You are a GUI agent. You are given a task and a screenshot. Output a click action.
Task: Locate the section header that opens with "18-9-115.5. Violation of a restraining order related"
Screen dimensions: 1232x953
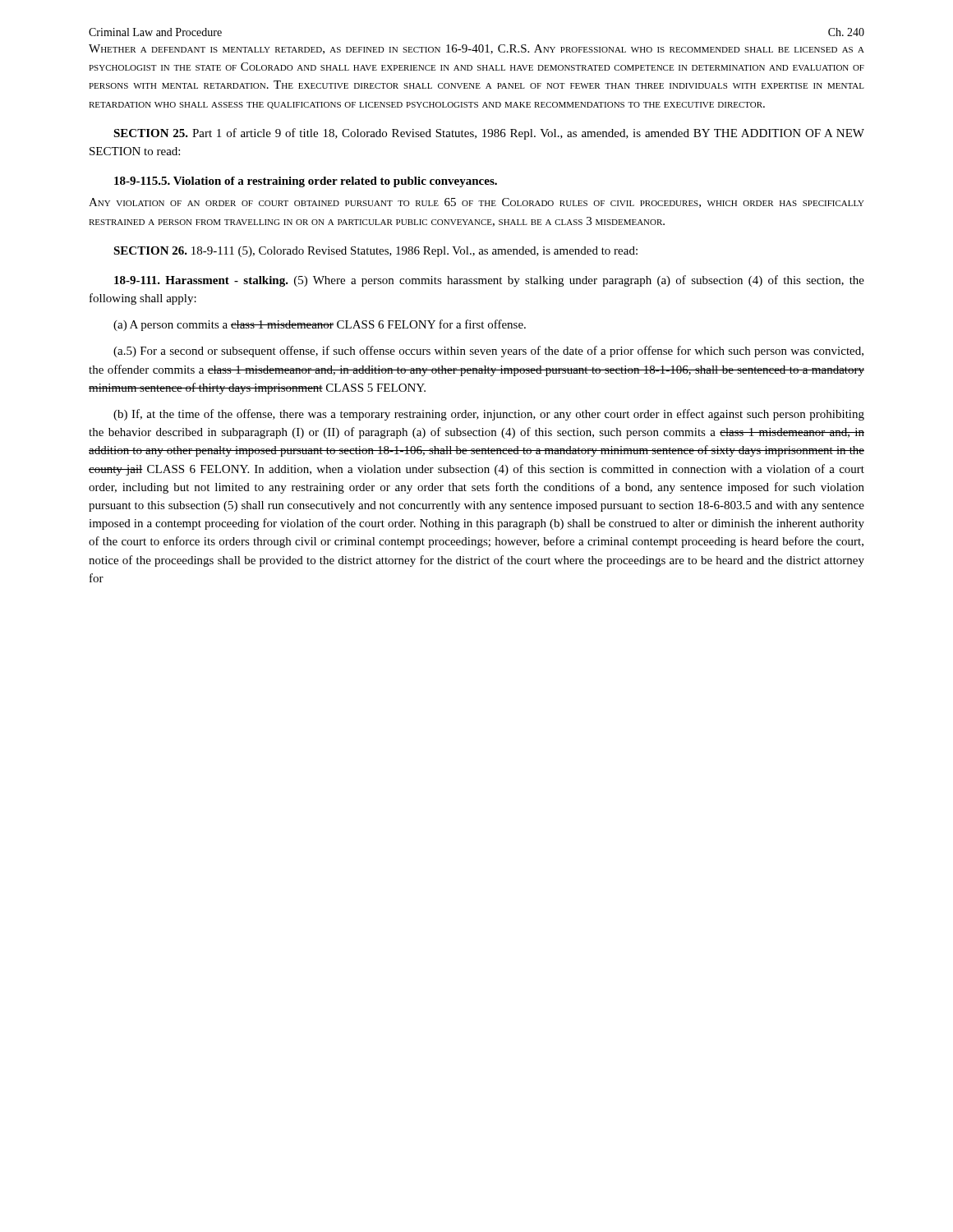point(476,181)
